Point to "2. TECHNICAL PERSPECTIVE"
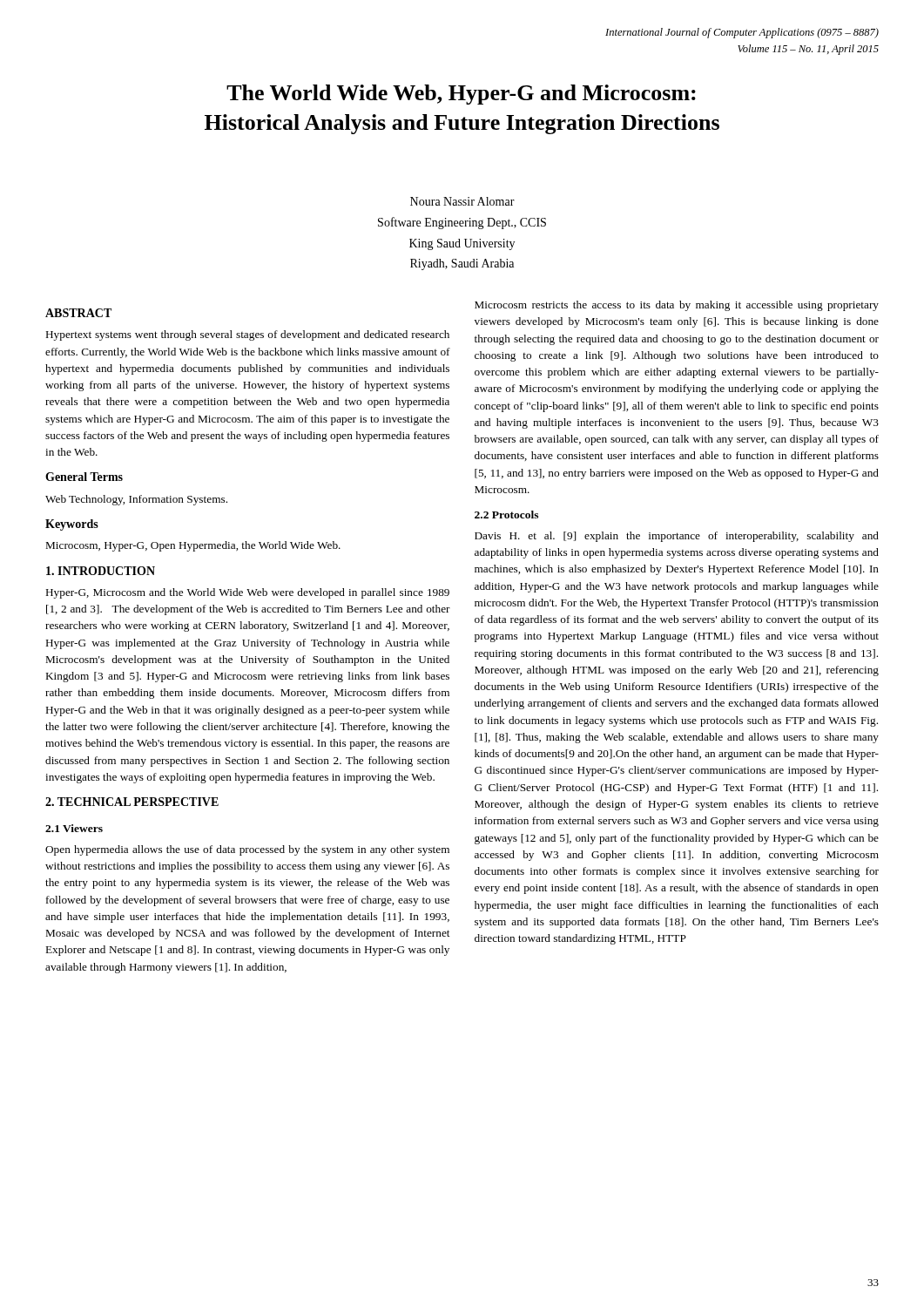 pos(132,802)
